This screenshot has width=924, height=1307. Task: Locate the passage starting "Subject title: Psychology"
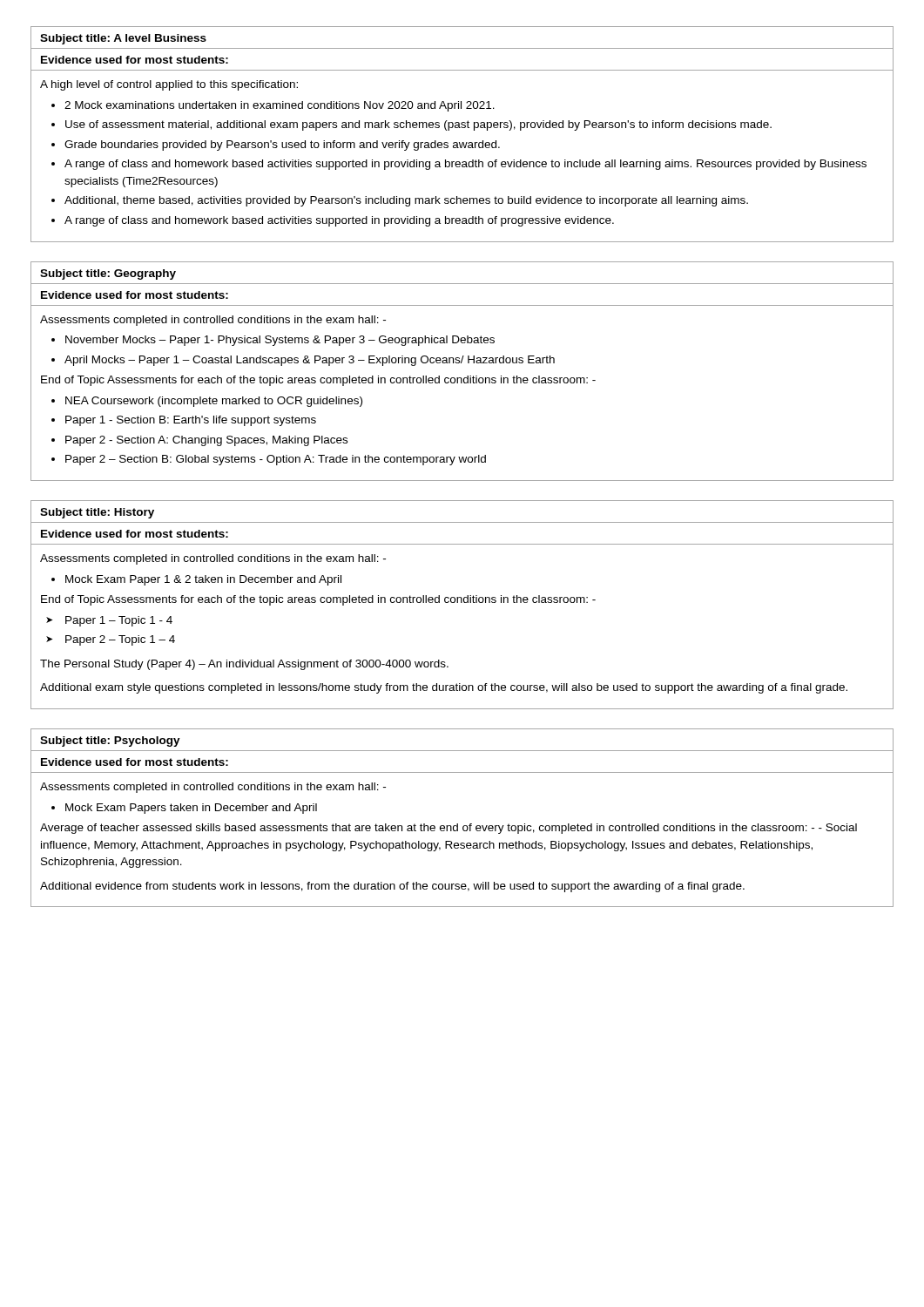(110, 740)
